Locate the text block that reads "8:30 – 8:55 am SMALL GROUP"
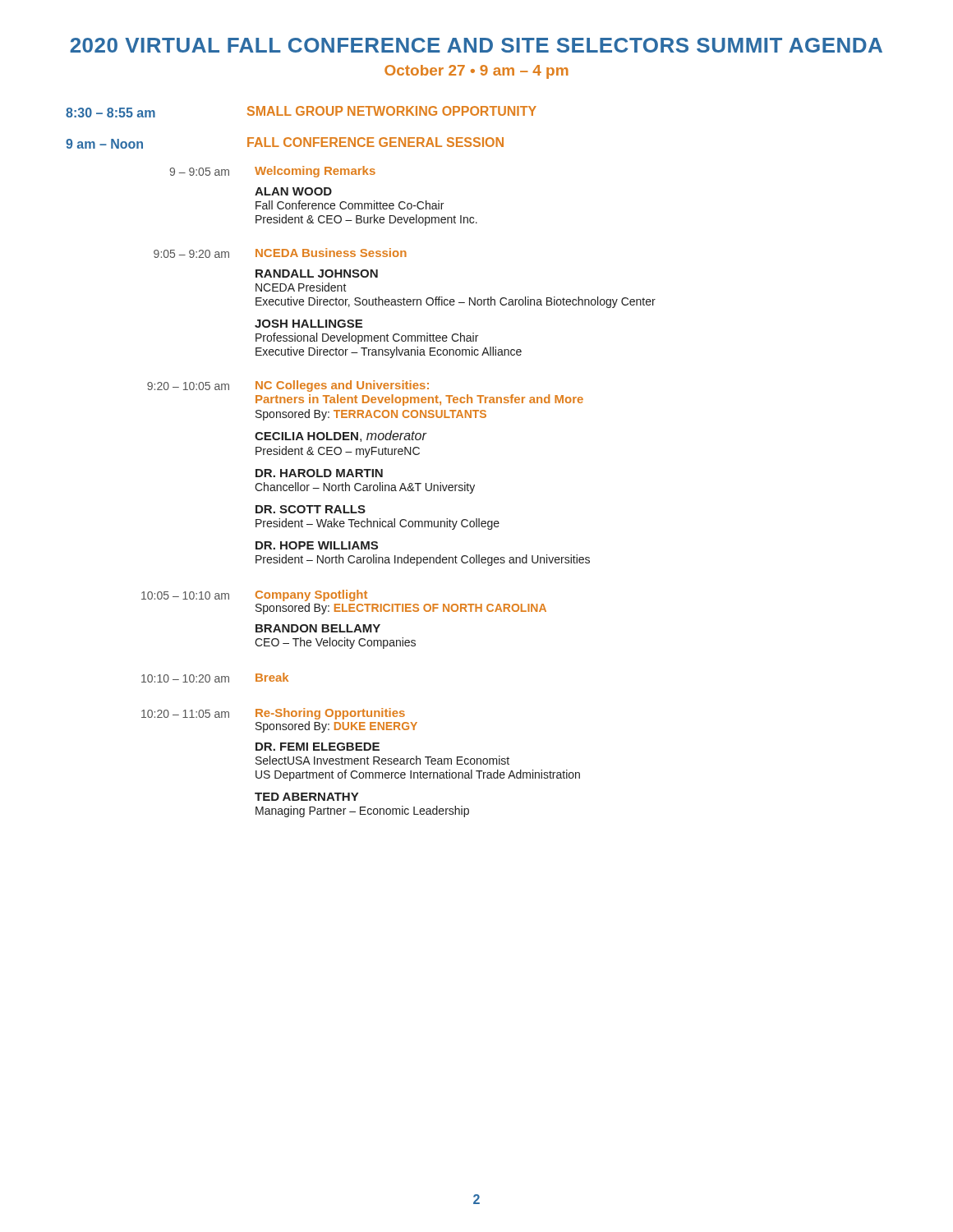Image resolution: width=953 pixels, height=1232 pixels. (476, 113)
